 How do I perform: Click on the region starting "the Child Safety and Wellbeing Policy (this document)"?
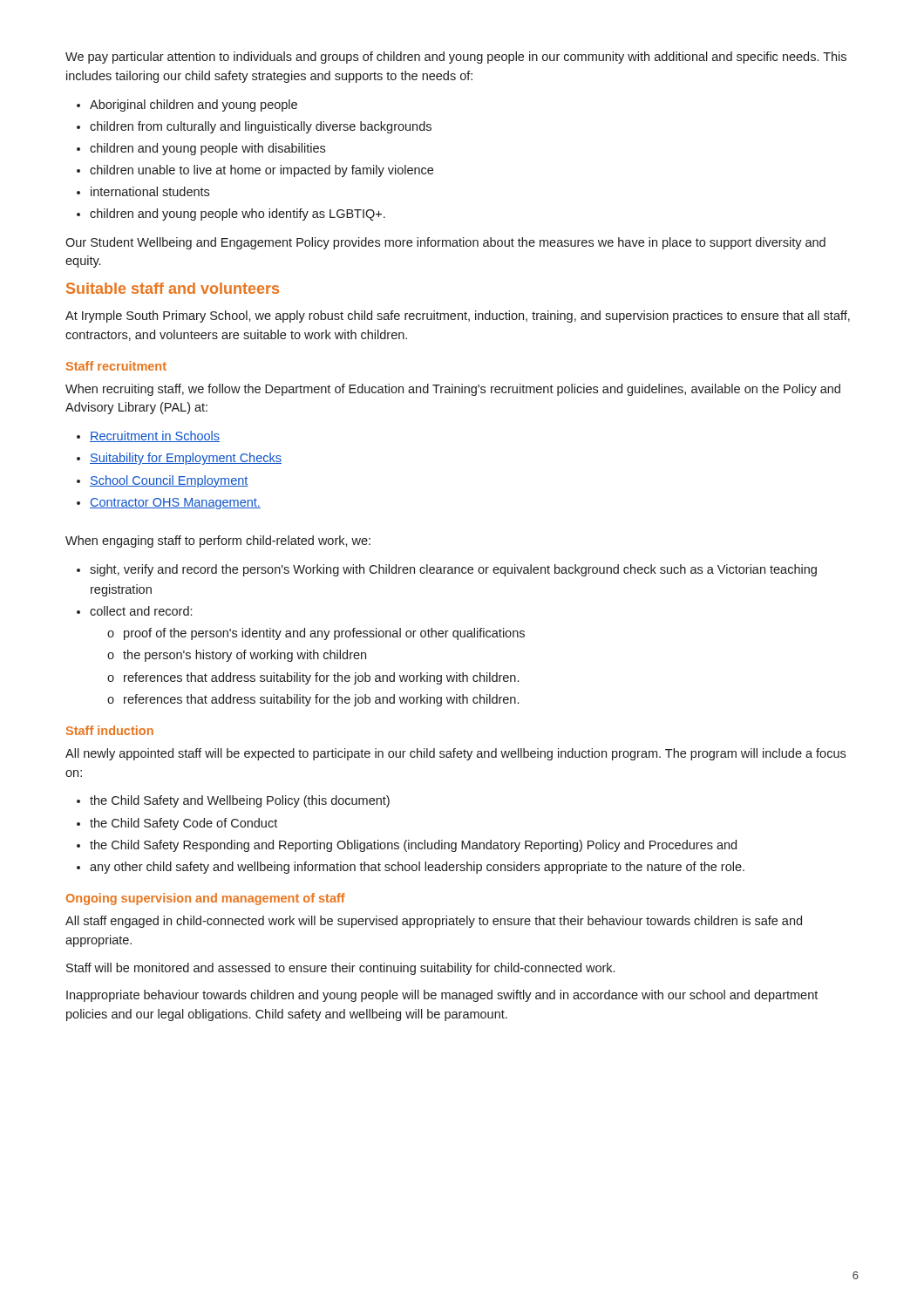pyautogui.click(x=240, y=801)
